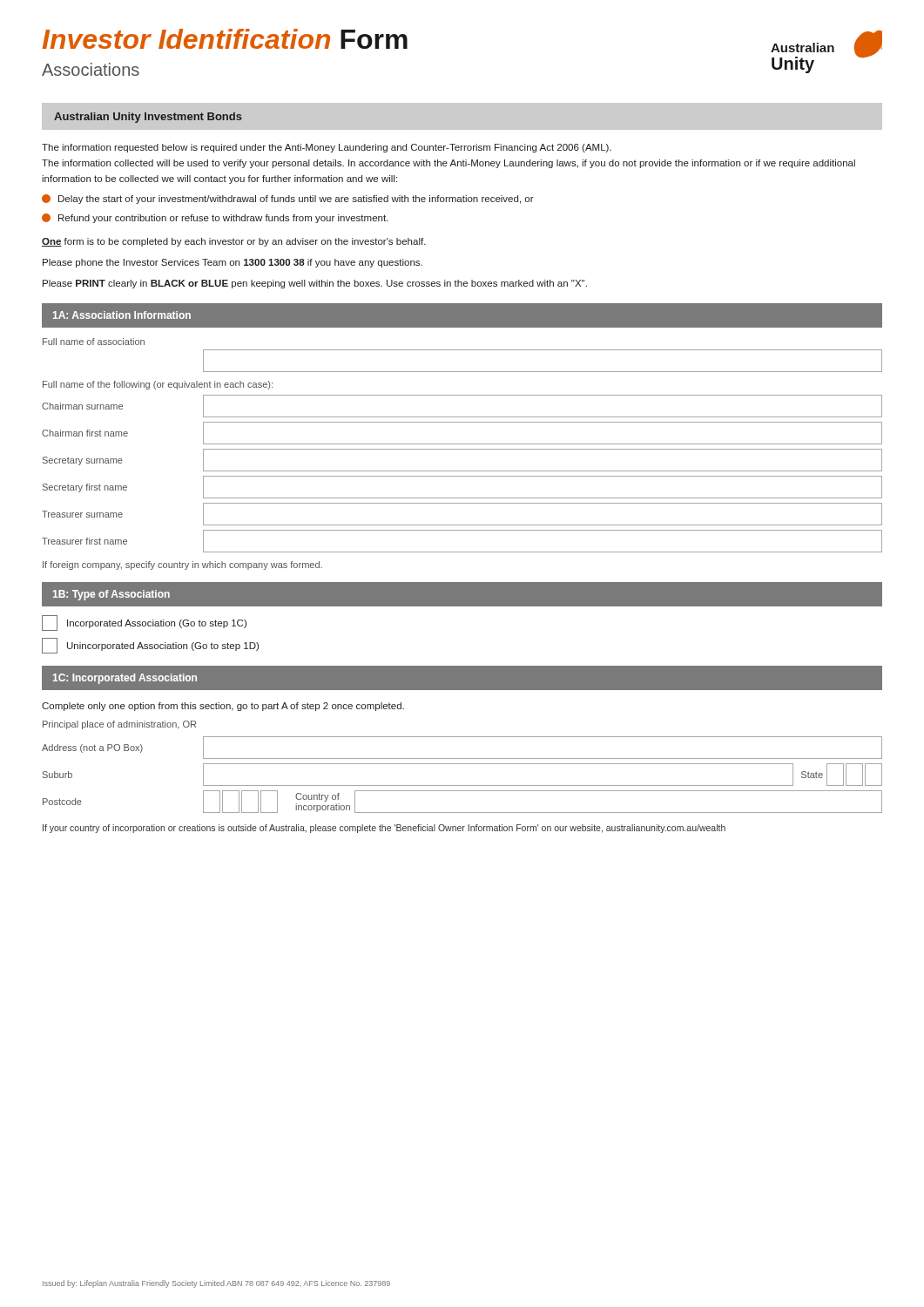
Task: Click on the text block containing "If your country of incorporation or"
Action: pos(384,827)
